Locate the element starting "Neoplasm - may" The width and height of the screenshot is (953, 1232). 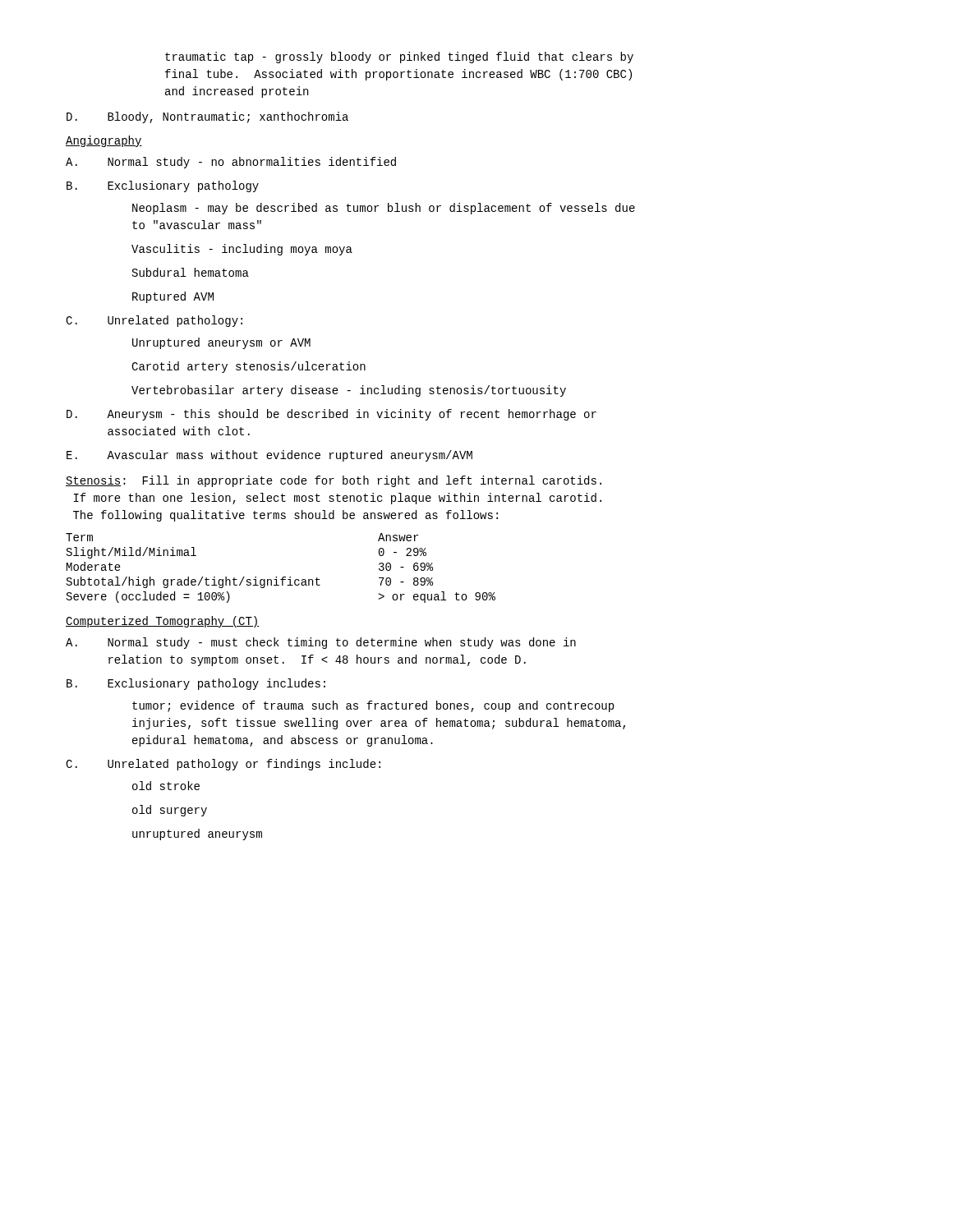point(509,218)
